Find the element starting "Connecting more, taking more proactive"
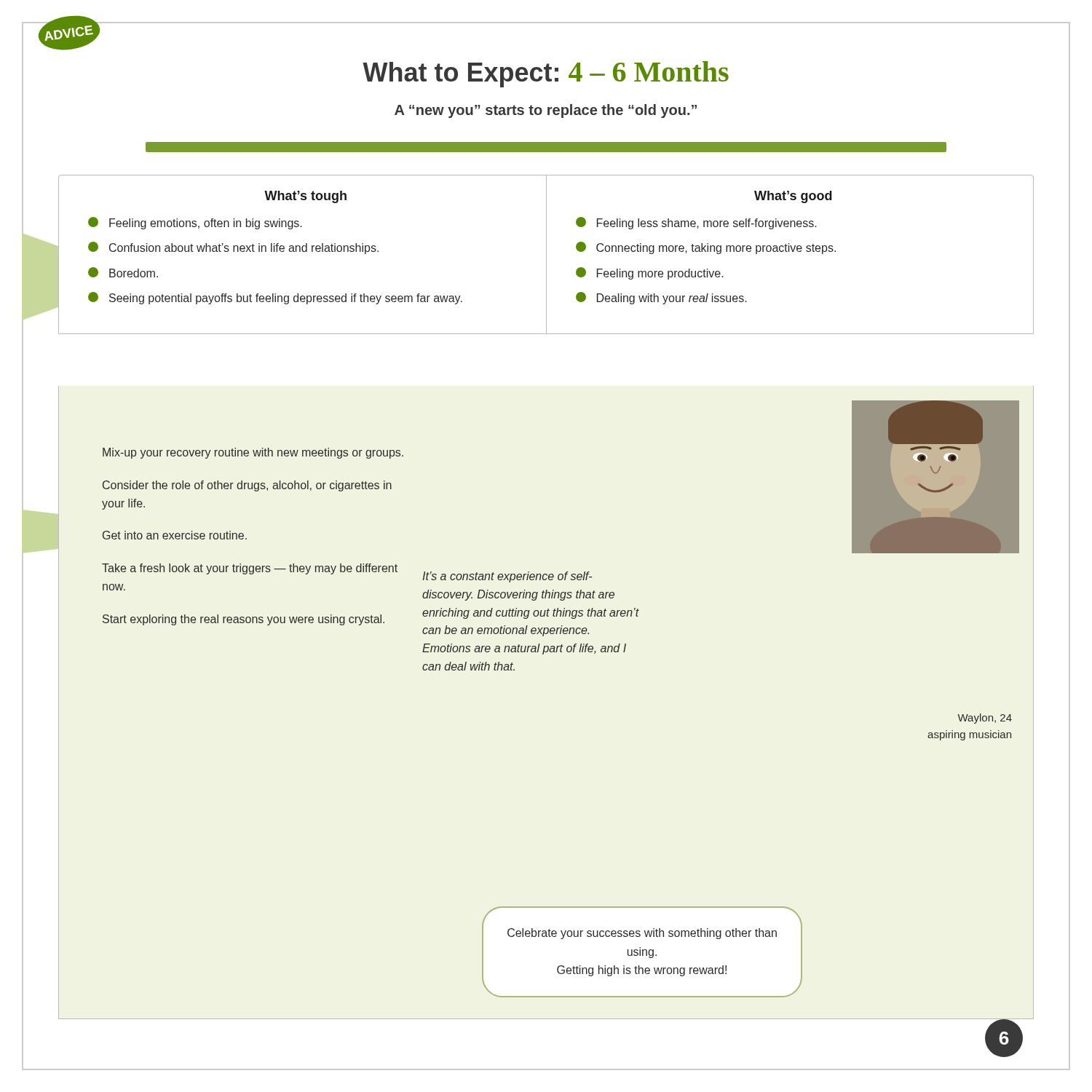 click(x=706, y=249)
